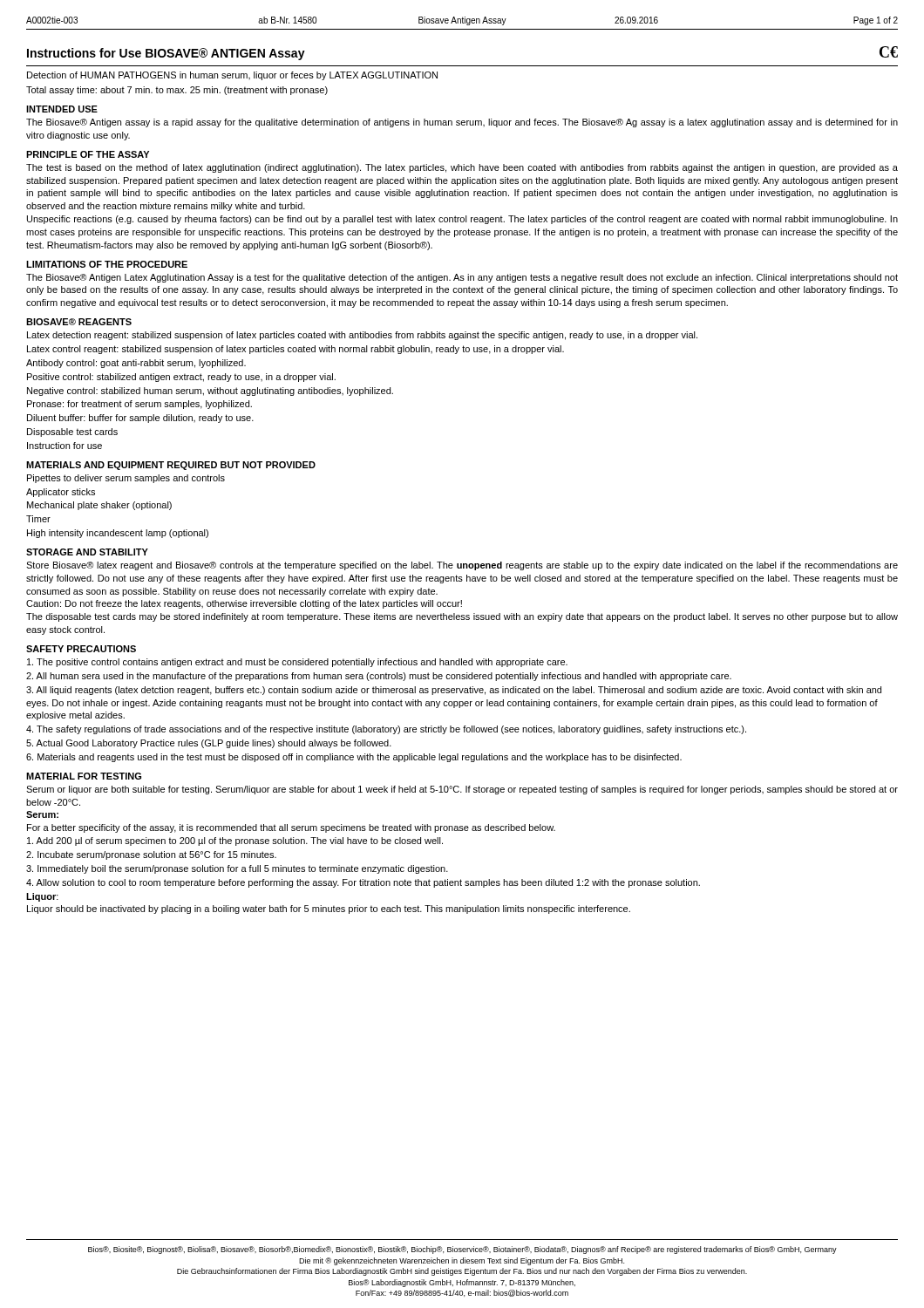Click on the list item that reads "Antibody control: goat anti-rabbit serum, lyophilized."
924x1308 pixels.
pos(136,363)
